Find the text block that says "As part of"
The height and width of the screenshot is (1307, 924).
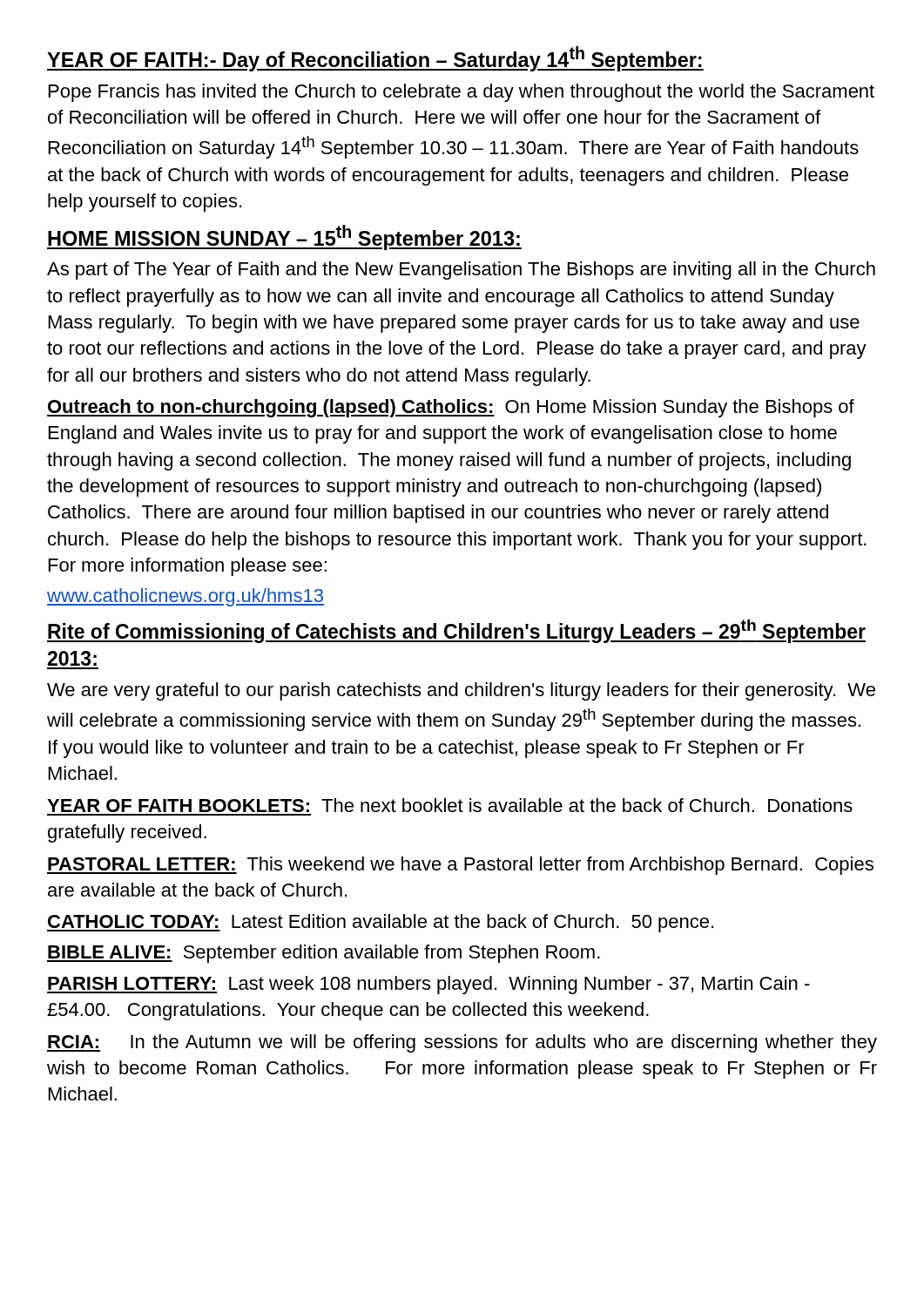click(462, 322)
